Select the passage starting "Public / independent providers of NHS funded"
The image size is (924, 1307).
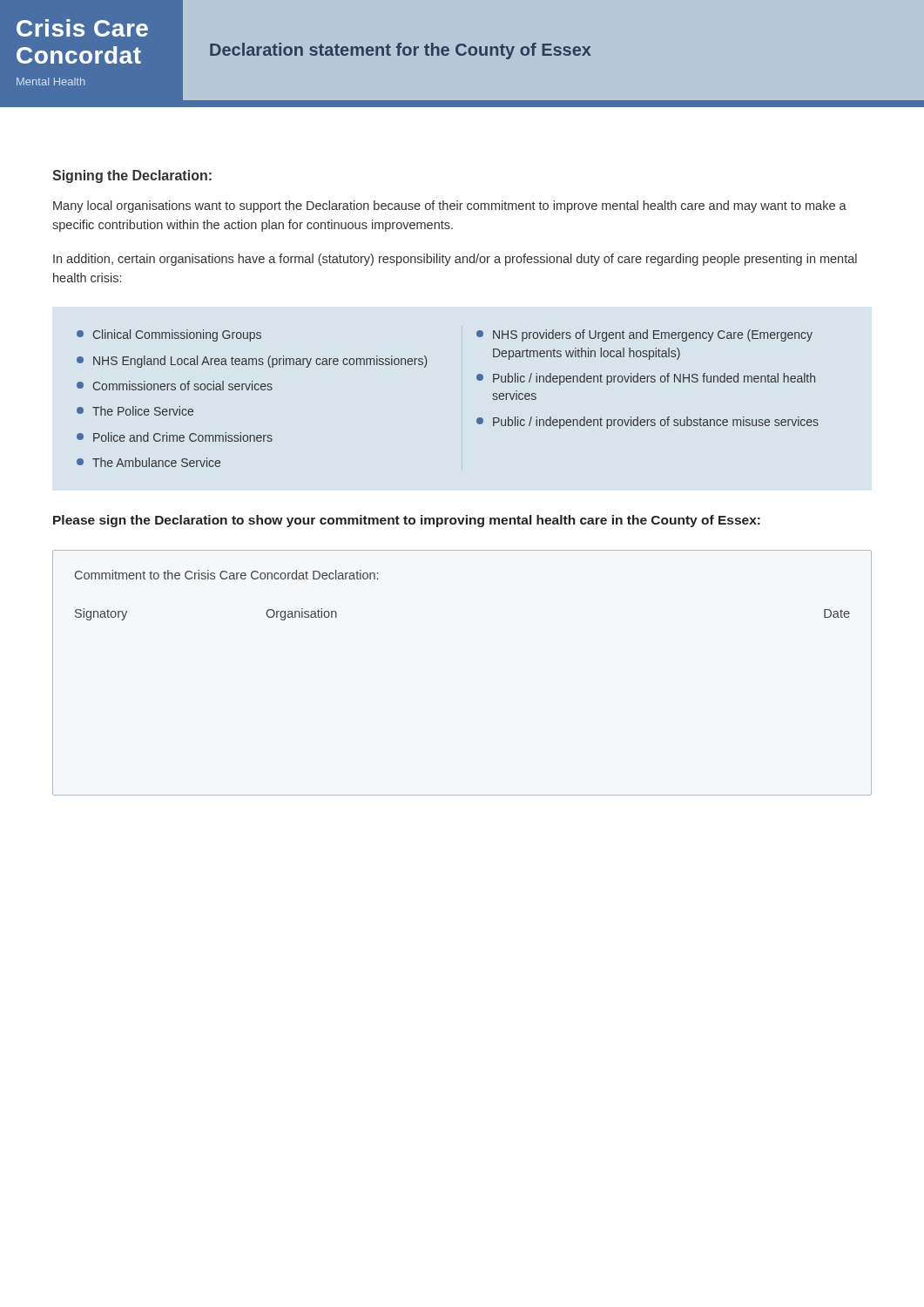pyautogui.click(x=662, y=387)
